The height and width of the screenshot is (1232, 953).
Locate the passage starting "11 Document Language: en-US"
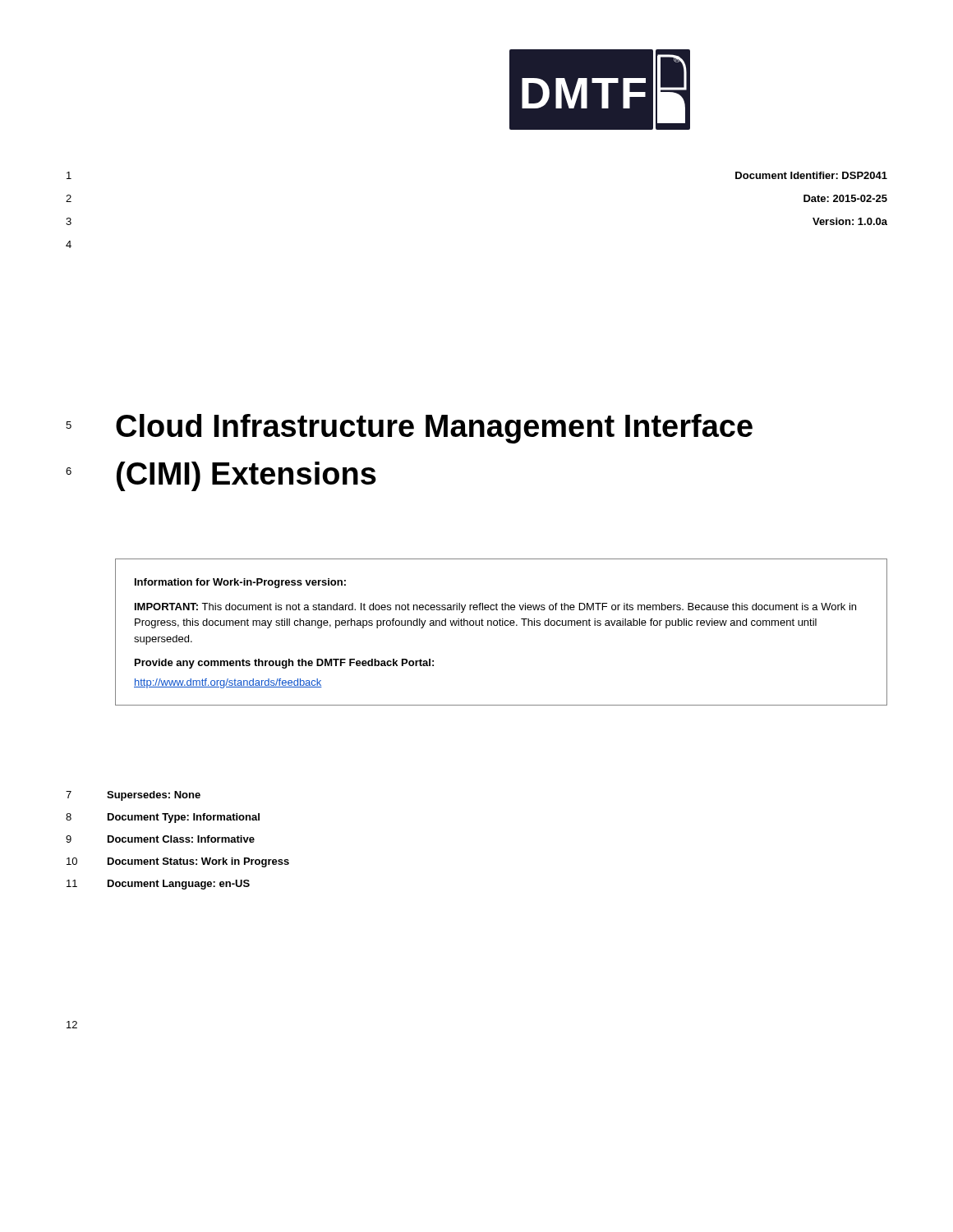click(x=158, y=883)
